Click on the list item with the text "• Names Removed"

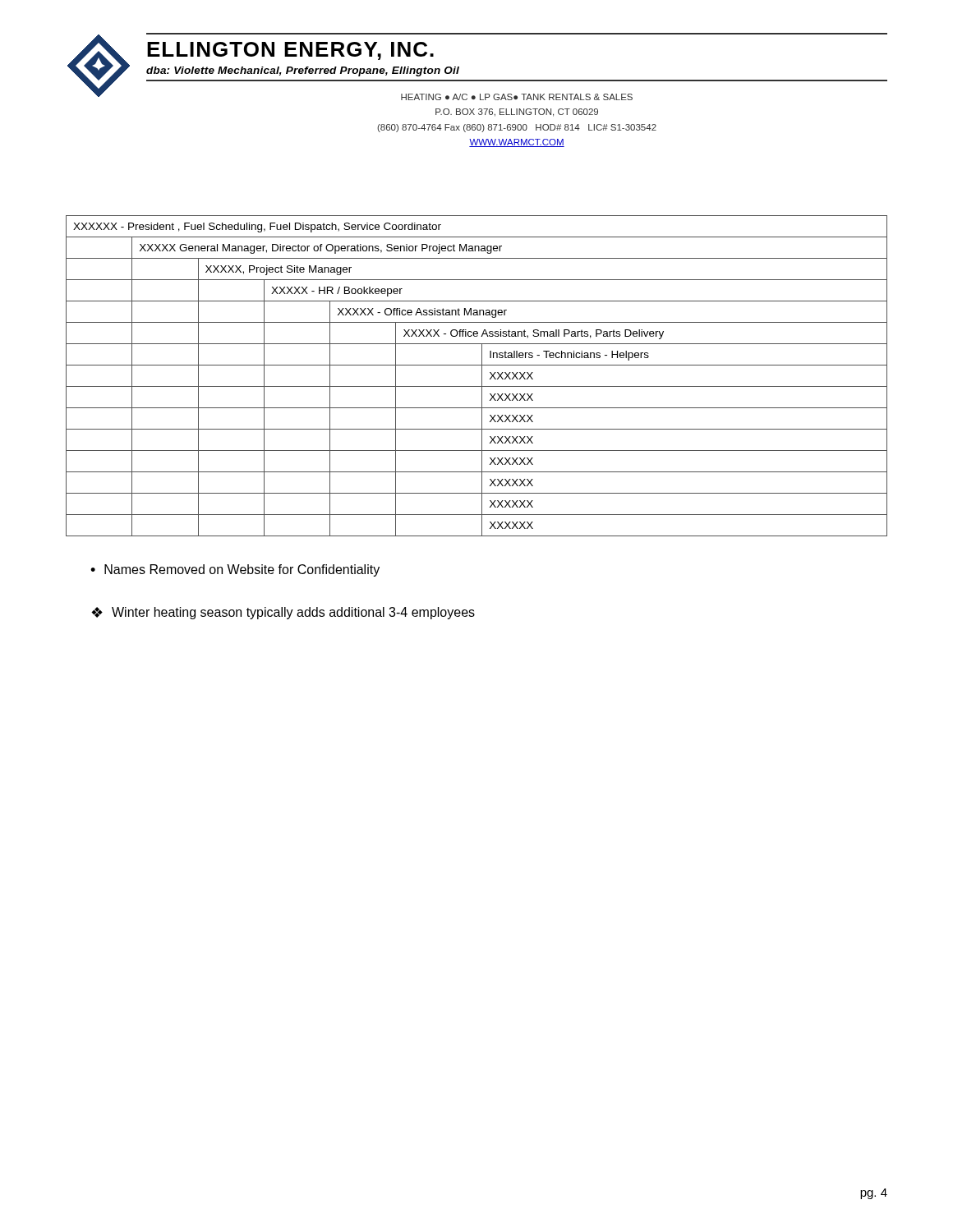(235, 571)
